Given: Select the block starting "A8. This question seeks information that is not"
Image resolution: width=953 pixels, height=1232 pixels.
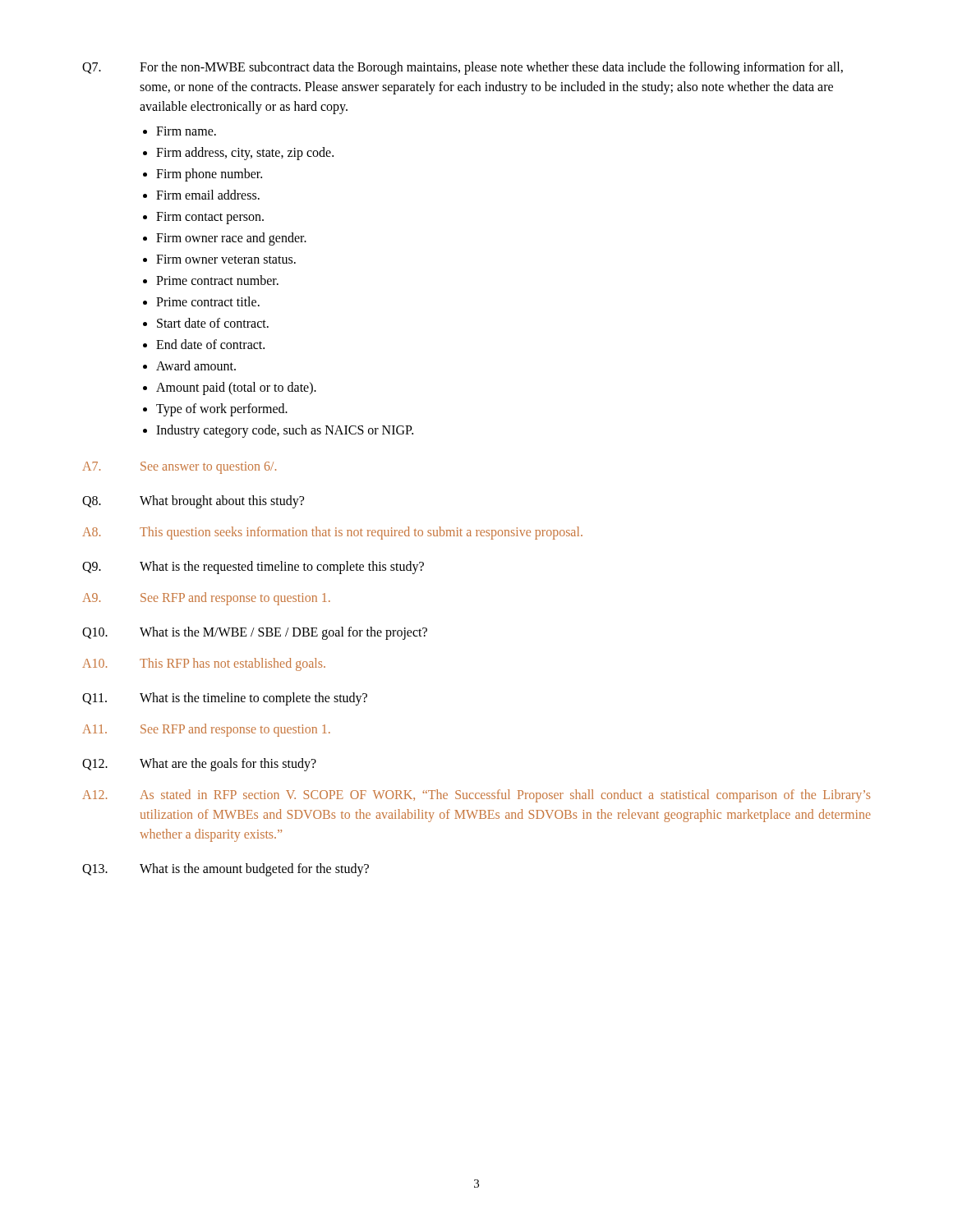Looking at the screenshot, I should (476, 532).
